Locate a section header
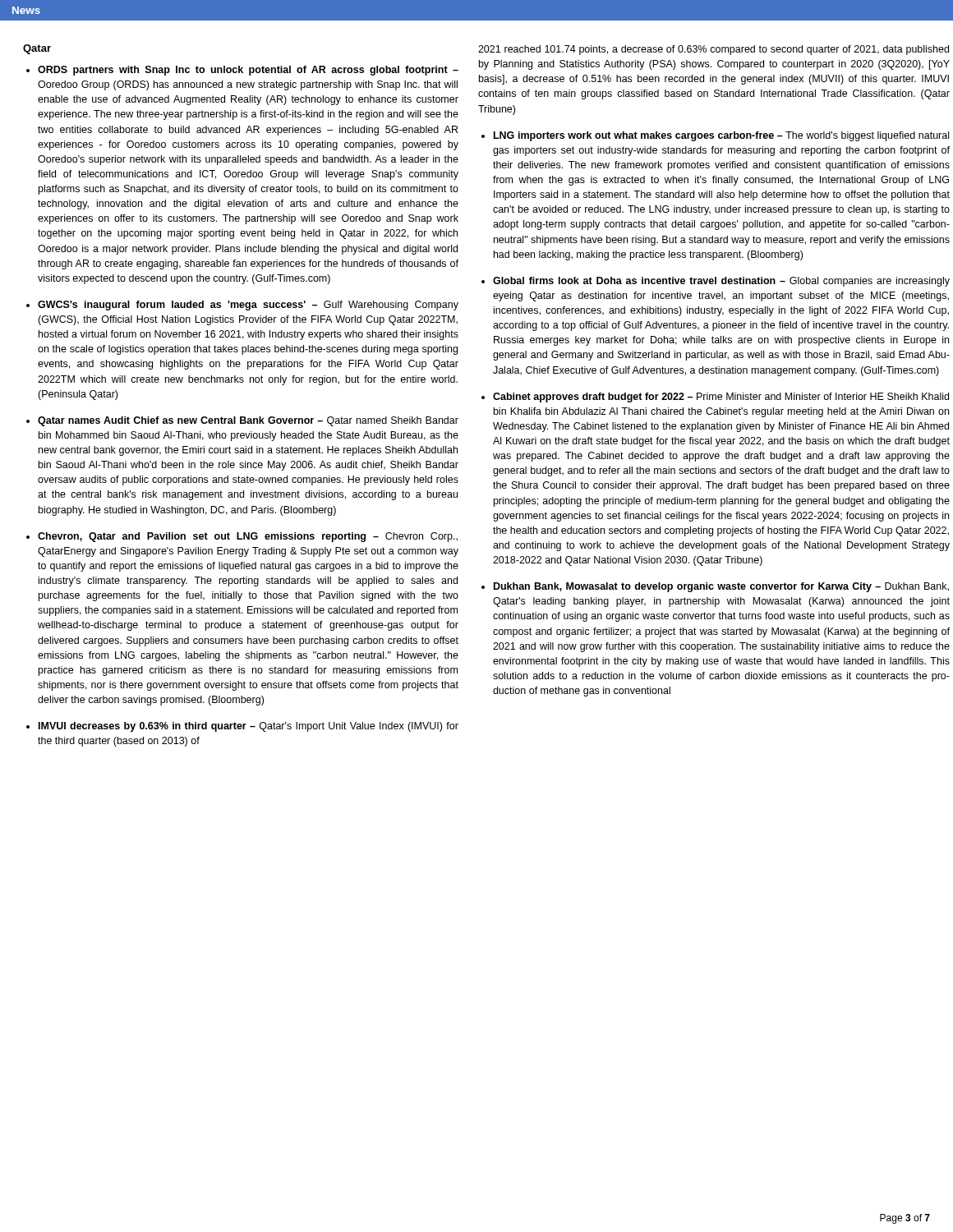 pyautogui.click(x=37, y=48)
